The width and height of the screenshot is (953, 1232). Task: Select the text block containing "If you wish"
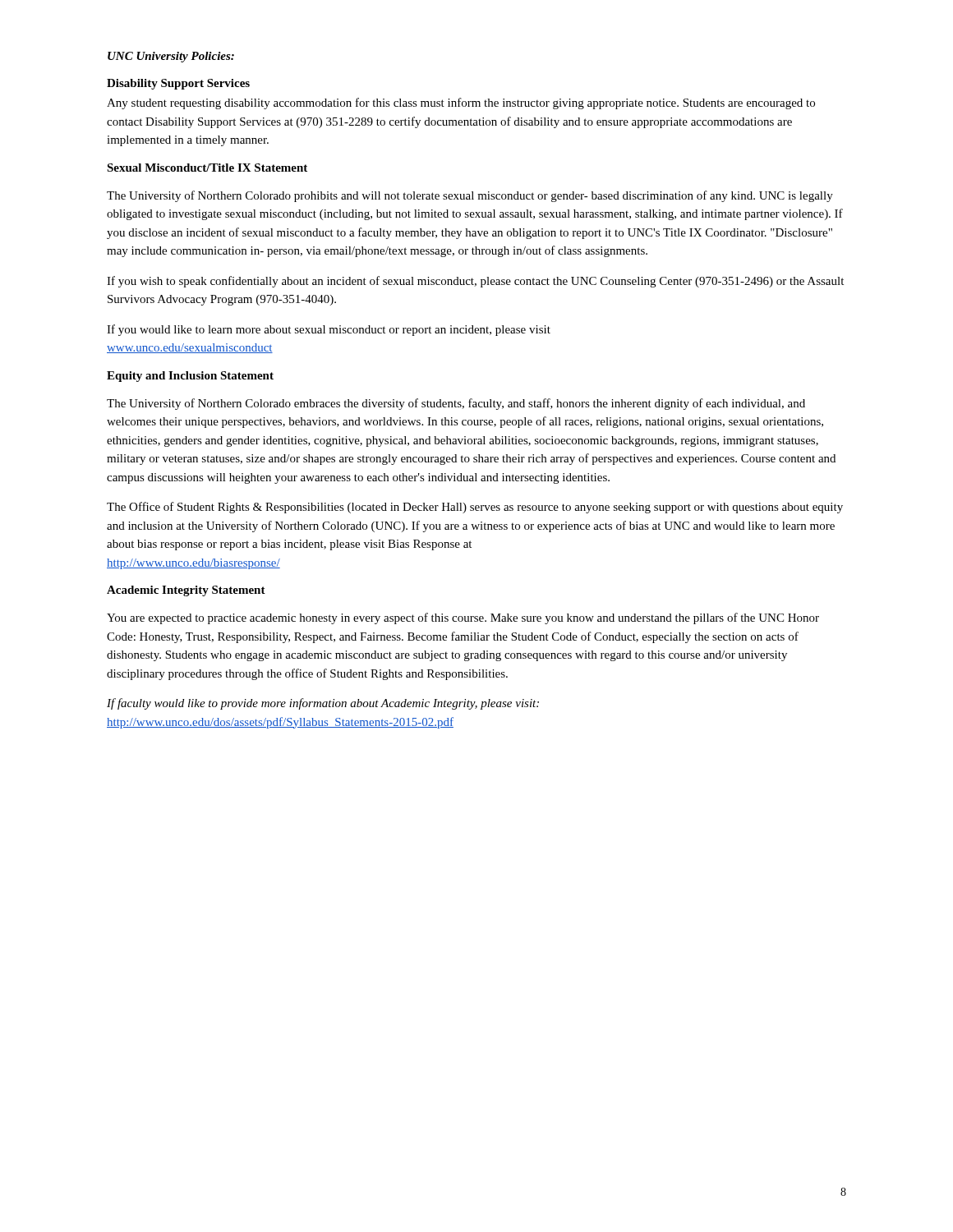click(x=475, y=290)
